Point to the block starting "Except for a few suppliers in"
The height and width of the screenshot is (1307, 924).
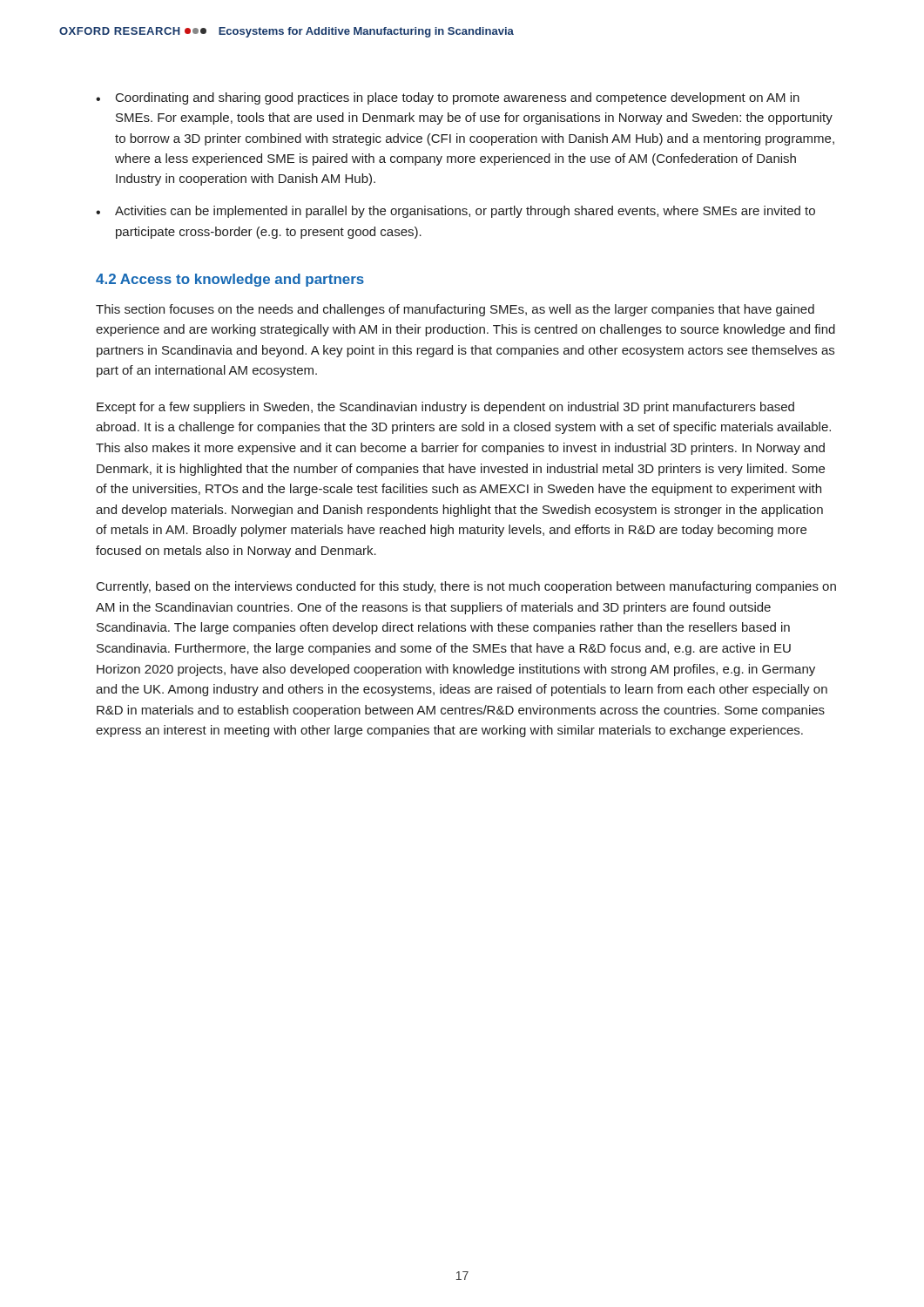coord(464,478)
